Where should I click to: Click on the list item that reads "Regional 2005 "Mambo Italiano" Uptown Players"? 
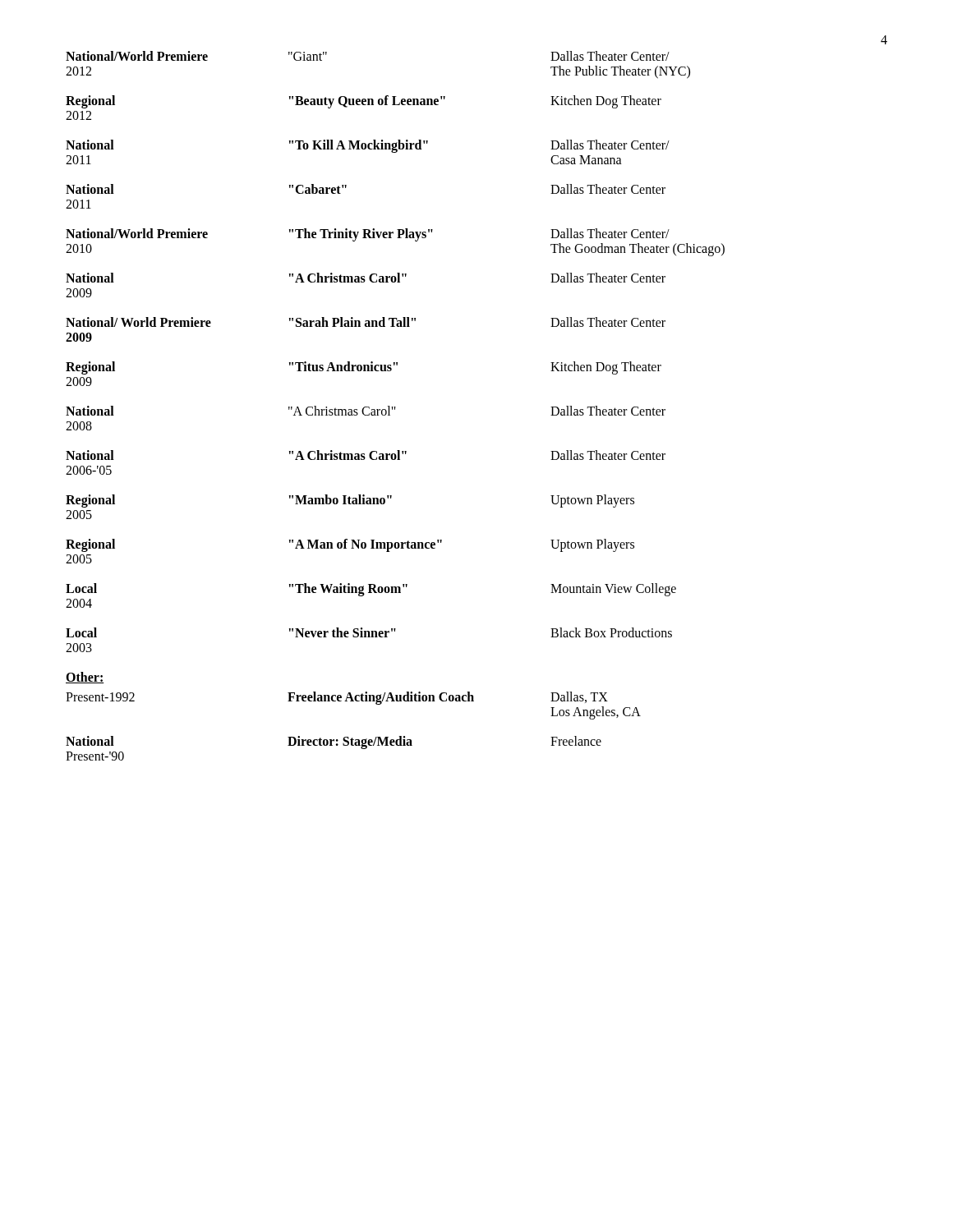tap(350, 501)
